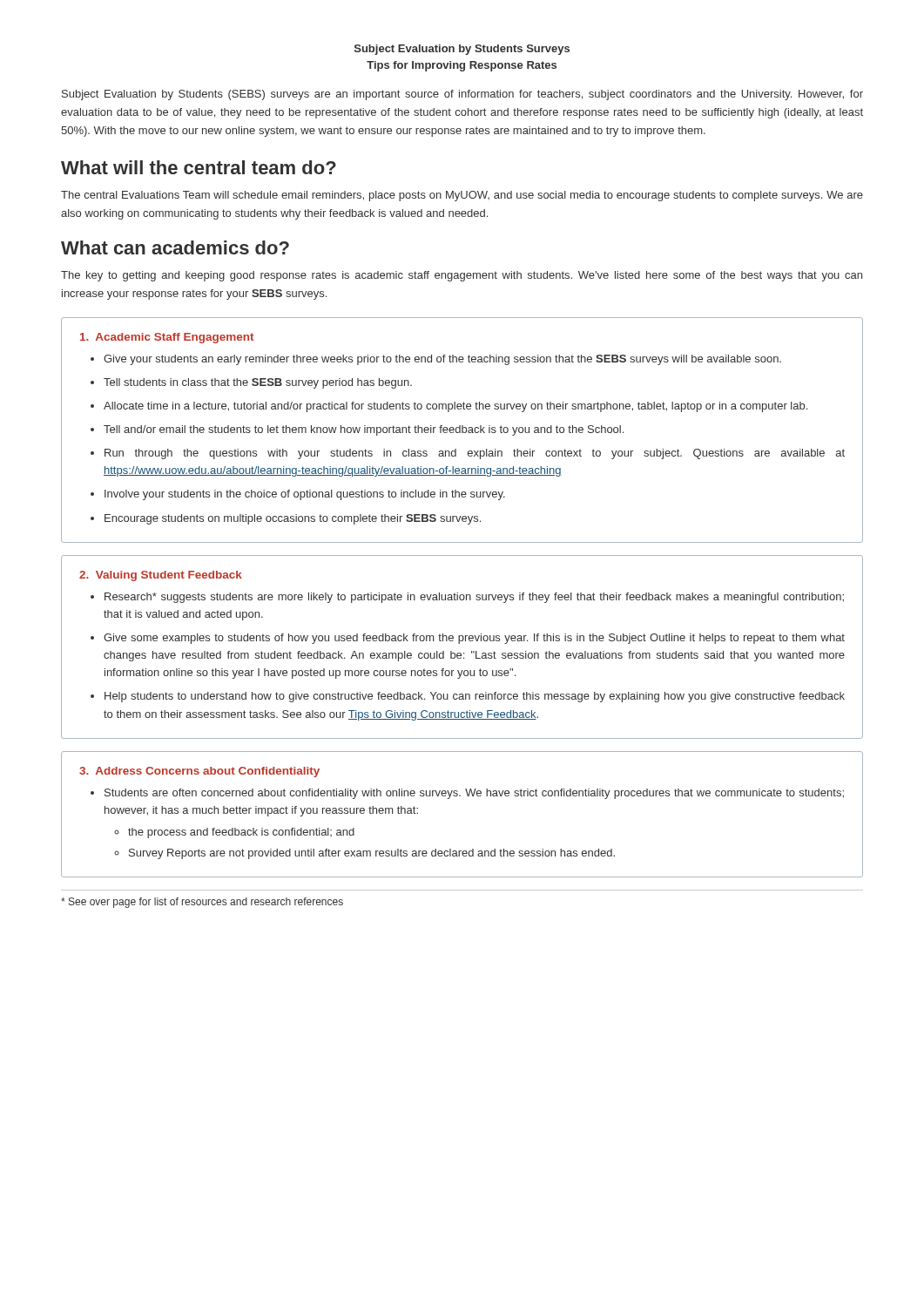
Task: Click on the passage starting "the process and feedback is confidential; and"
Action: point(241,833)
